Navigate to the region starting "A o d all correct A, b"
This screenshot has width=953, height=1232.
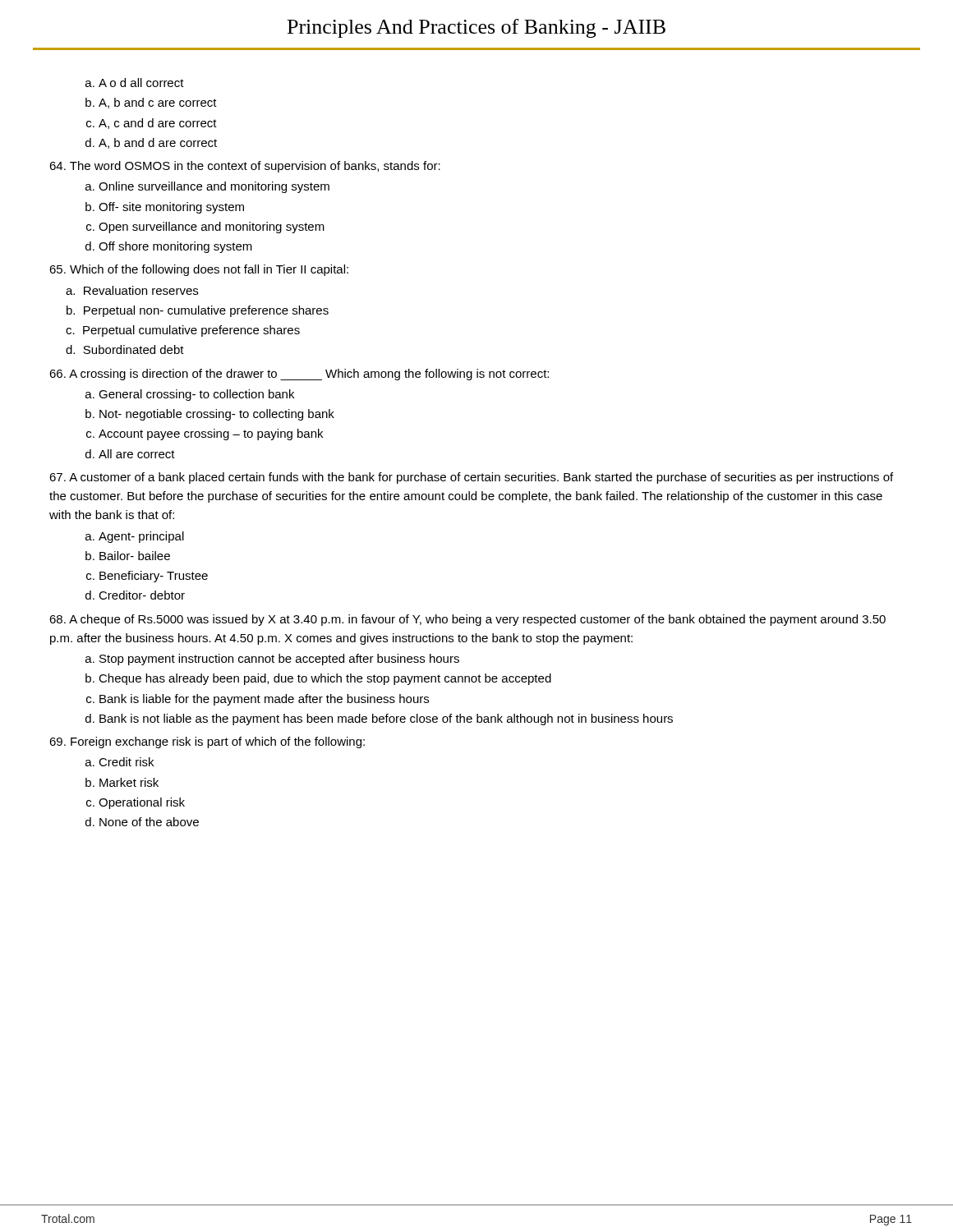(x=141, y=83)
